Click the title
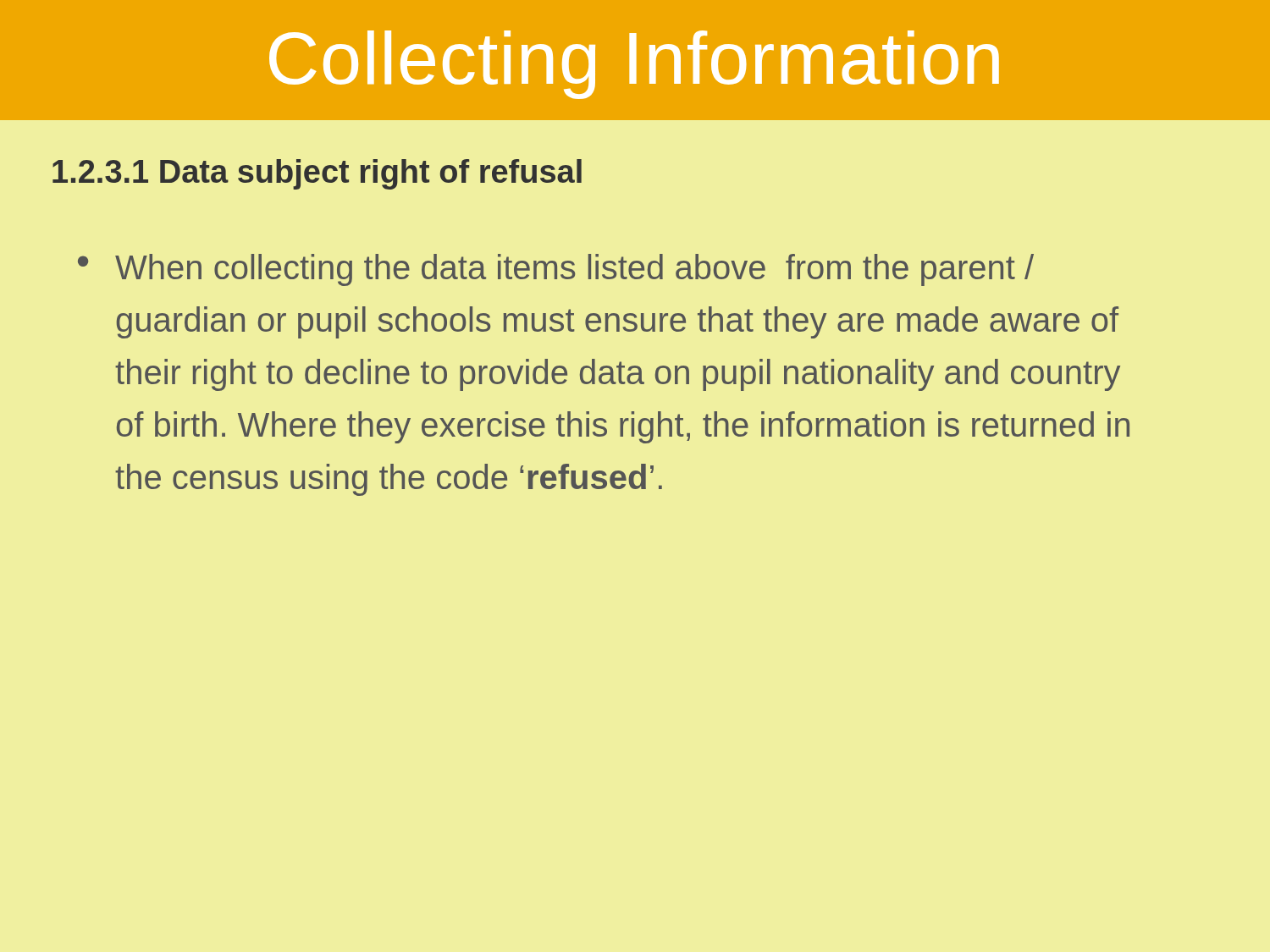The width and height of the screenshot is (1270, 952). 635,58
